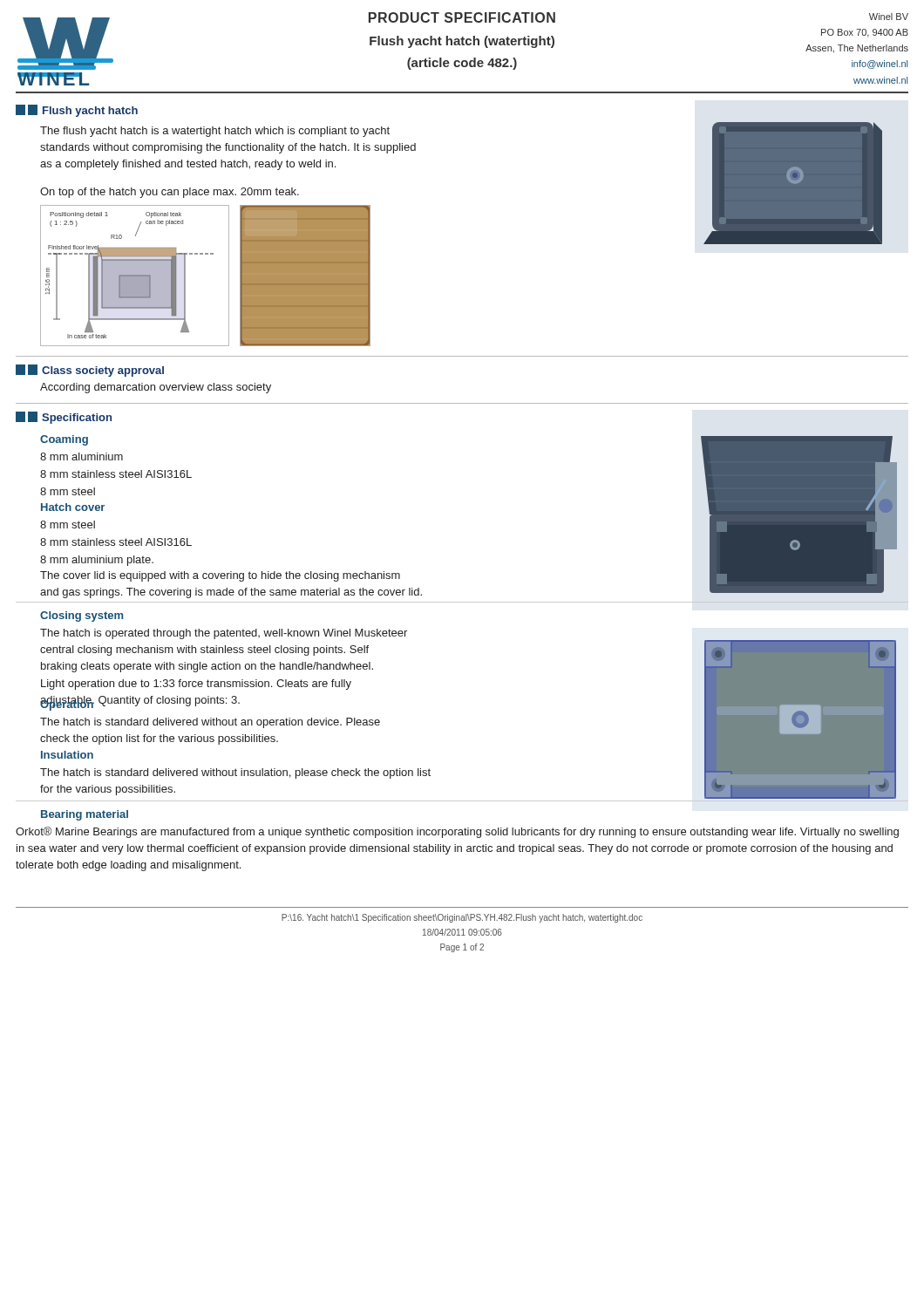
Task: Select the text block that says "The cover lid is"
Action: coord(231,583)
